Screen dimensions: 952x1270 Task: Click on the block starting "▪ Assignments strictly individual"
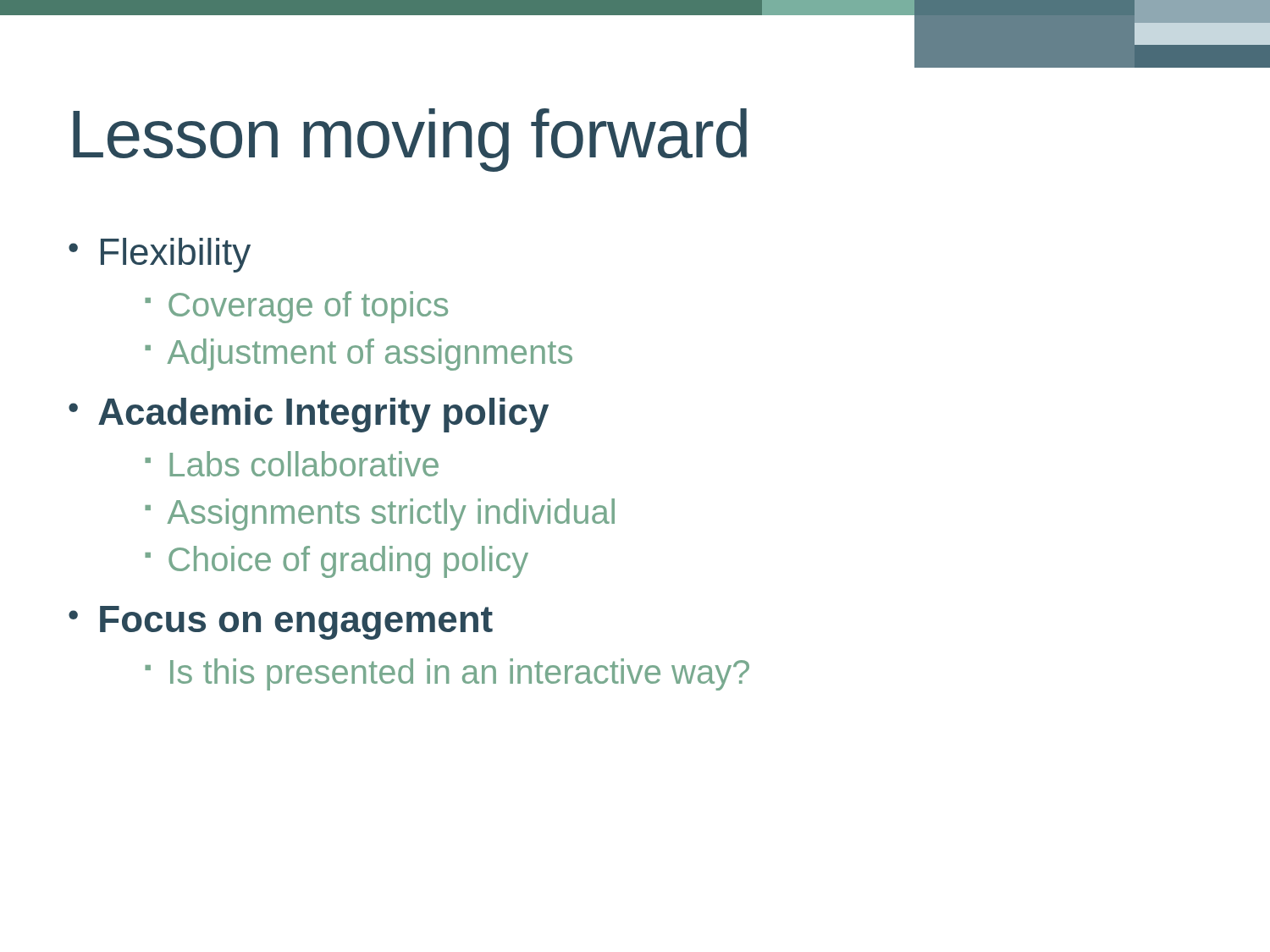(380, 512)
